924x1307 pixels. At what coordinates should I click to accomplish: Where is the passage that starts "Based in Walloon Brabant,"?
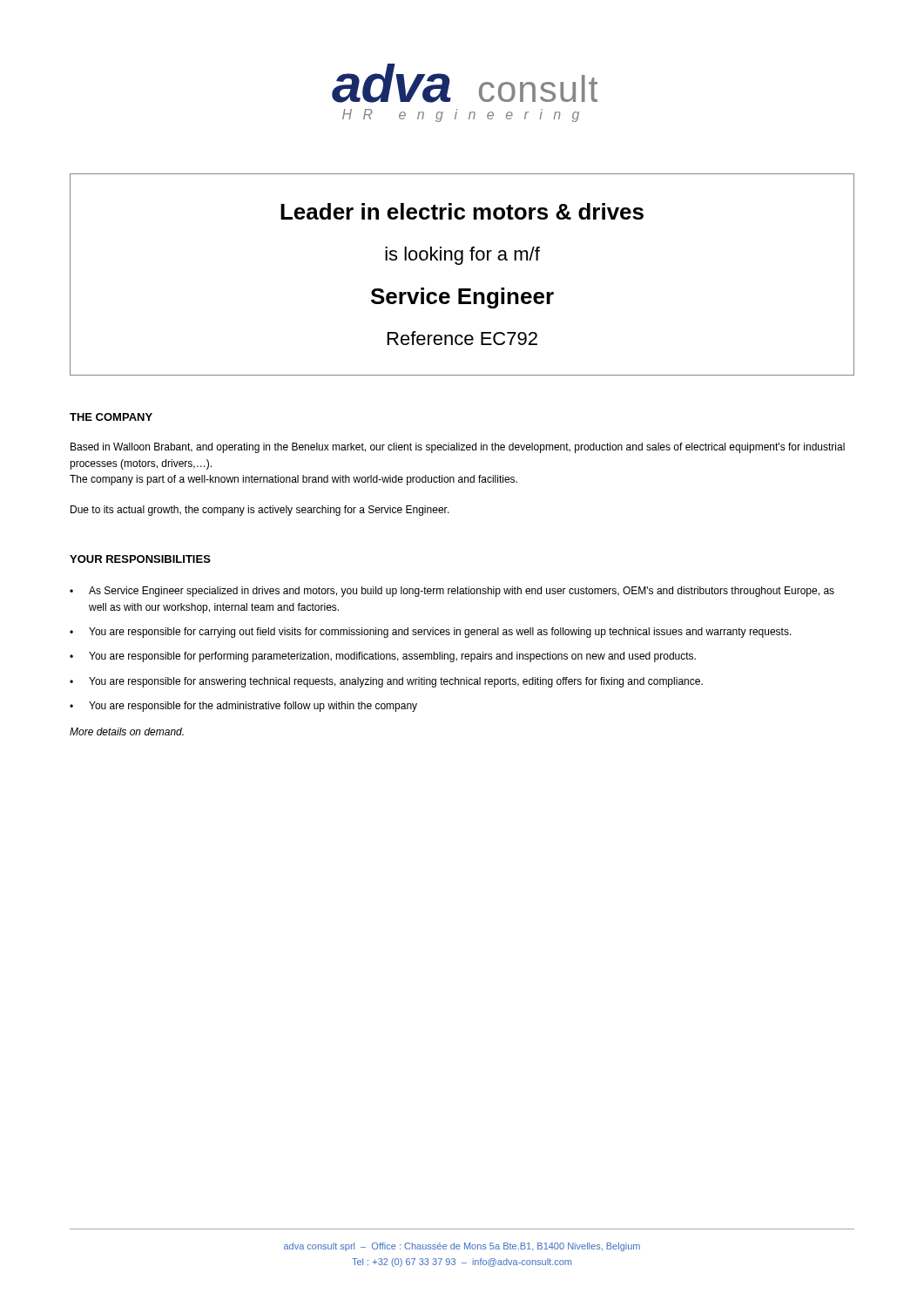(458, 448)
